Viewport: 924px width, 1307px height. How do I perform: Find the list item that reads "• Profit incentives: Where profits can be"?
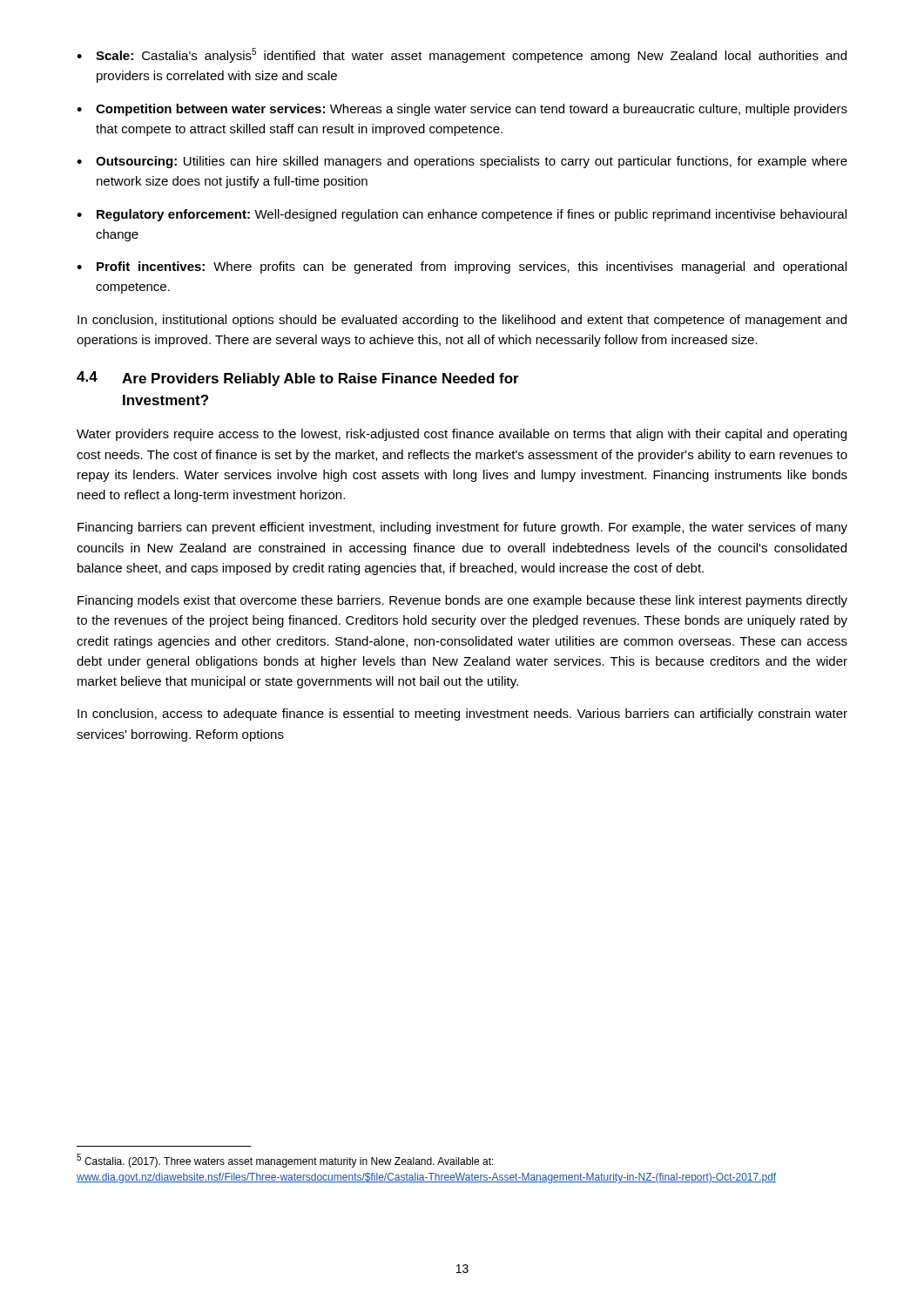coord(462,276)
